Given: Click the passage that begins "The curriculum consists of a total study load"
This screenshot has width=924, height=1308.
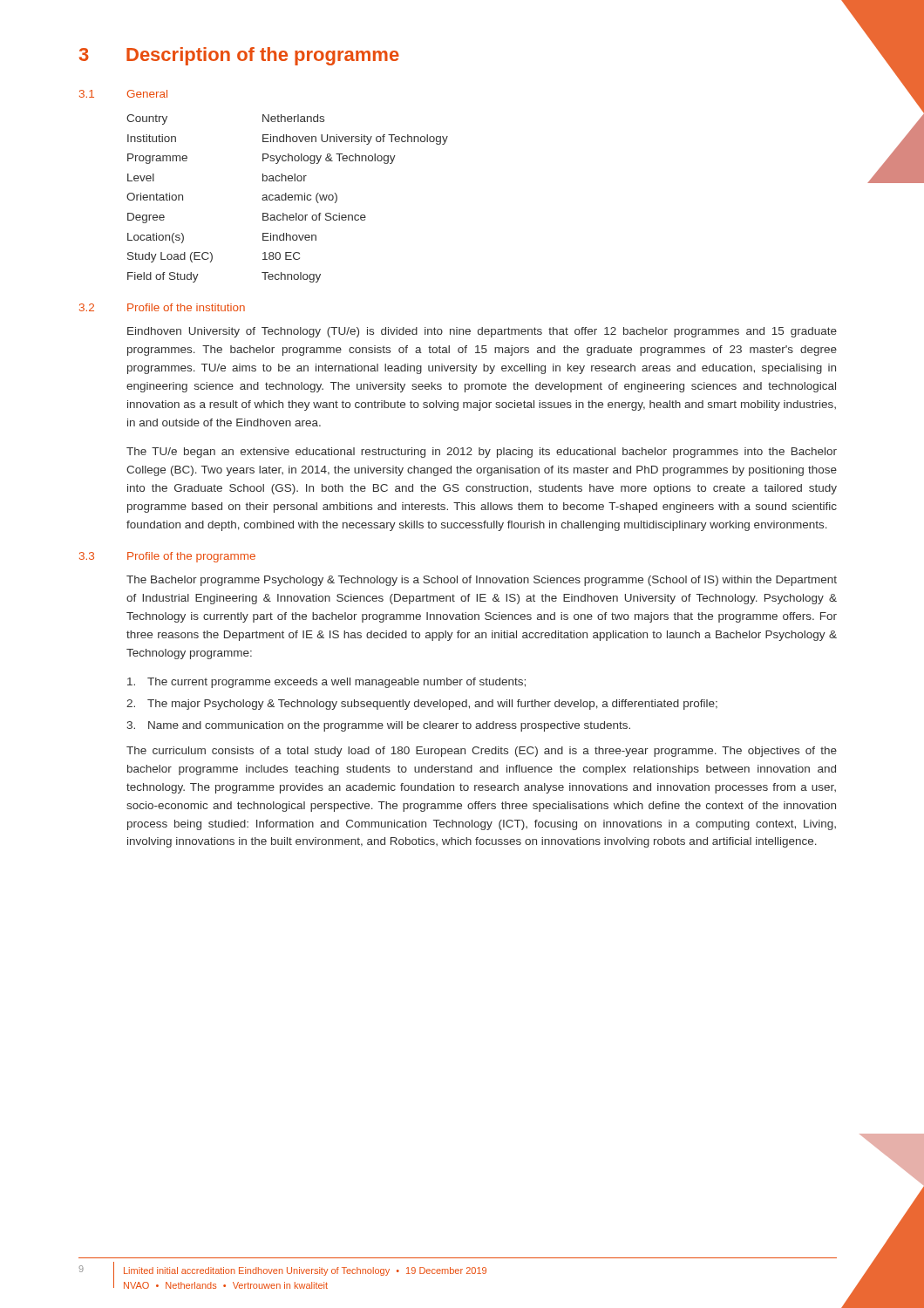Looking at the screenshot, I should (482, 796).
